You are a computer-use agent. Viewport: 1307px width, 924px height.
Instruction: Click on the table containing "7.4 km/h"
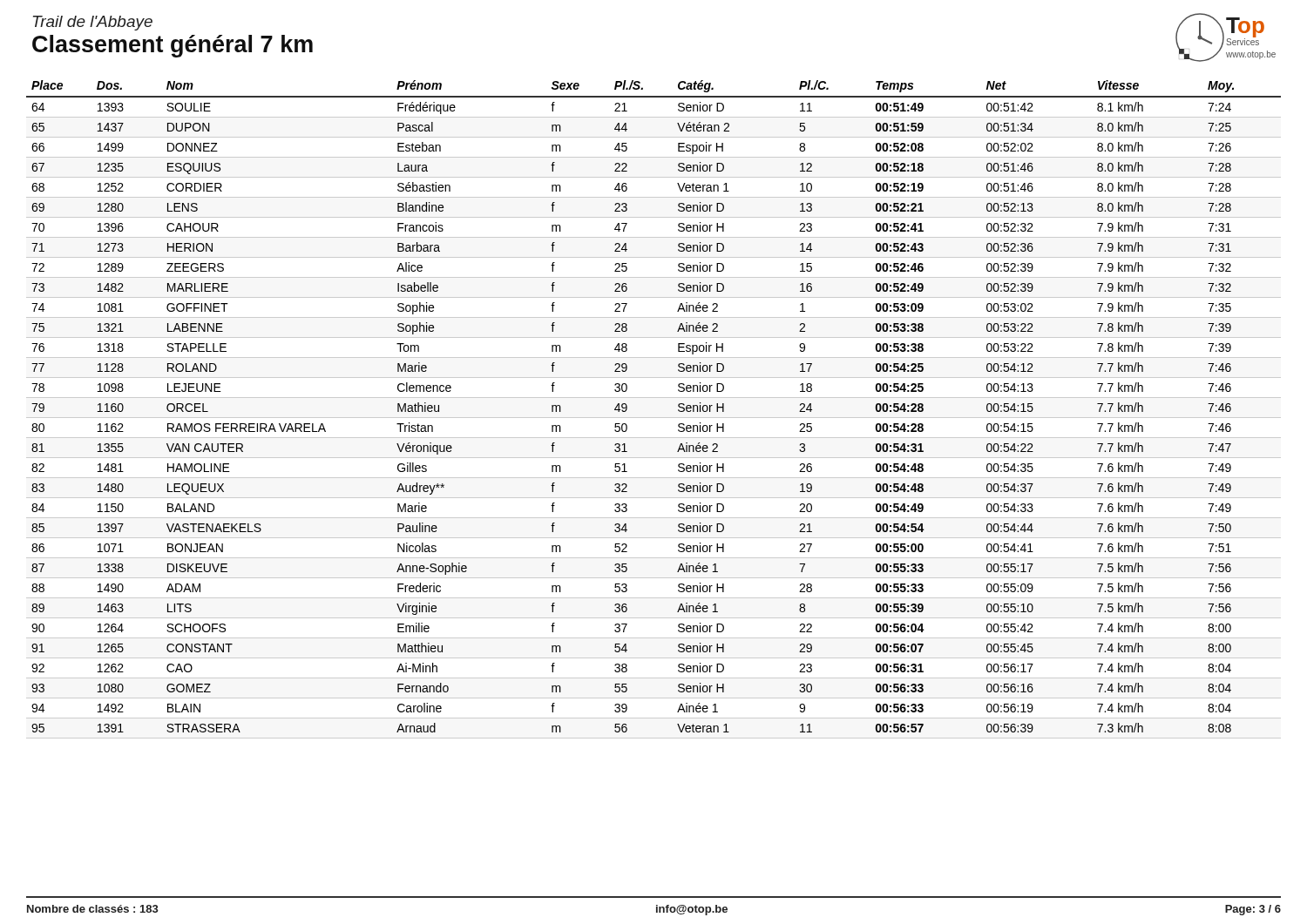click(x=654, y=407)
